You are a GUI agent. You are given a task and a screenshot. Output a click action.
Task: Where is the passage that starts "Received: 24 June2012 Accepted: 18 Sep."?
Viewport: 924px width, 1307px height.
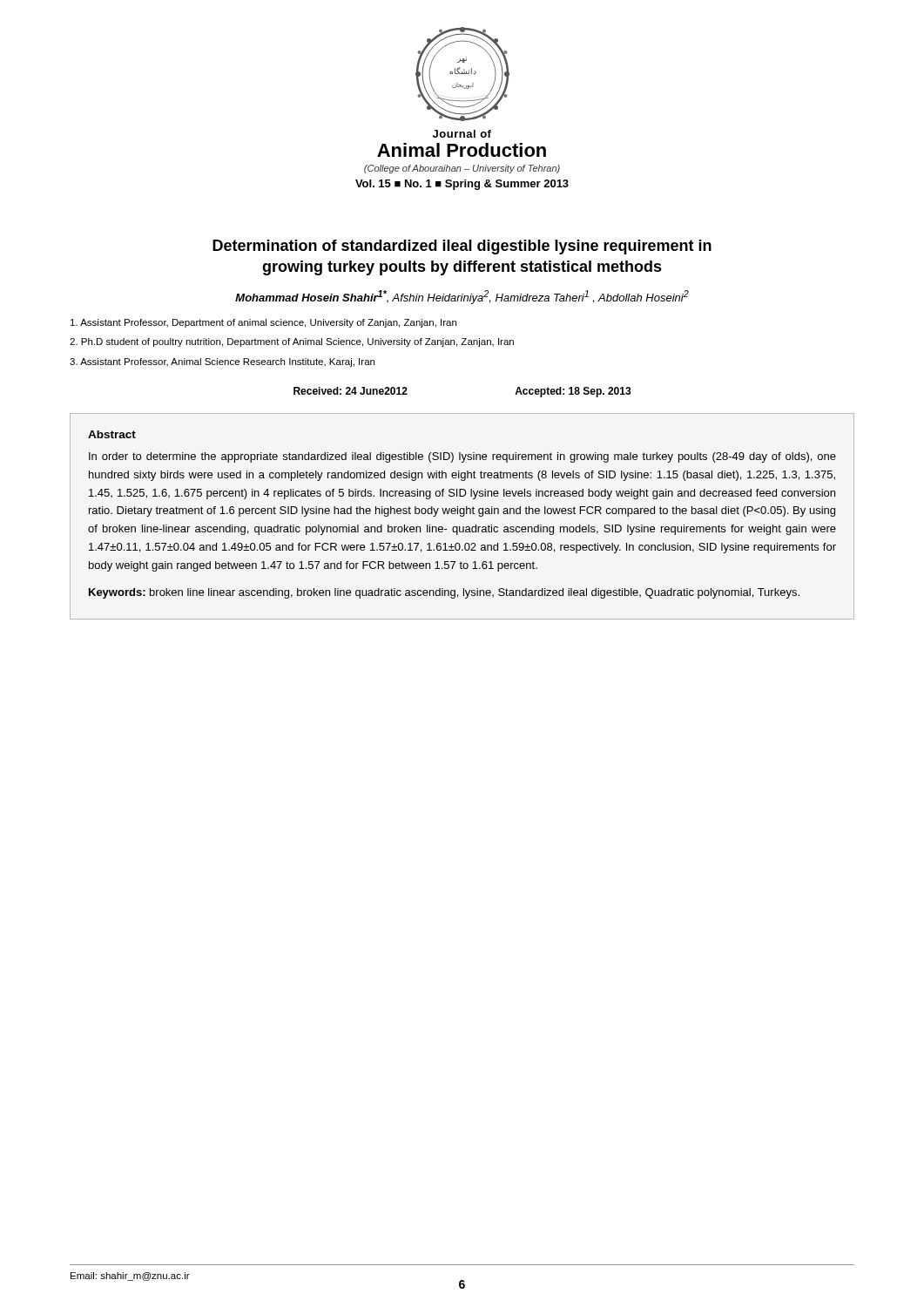click(x=351, y=392)
